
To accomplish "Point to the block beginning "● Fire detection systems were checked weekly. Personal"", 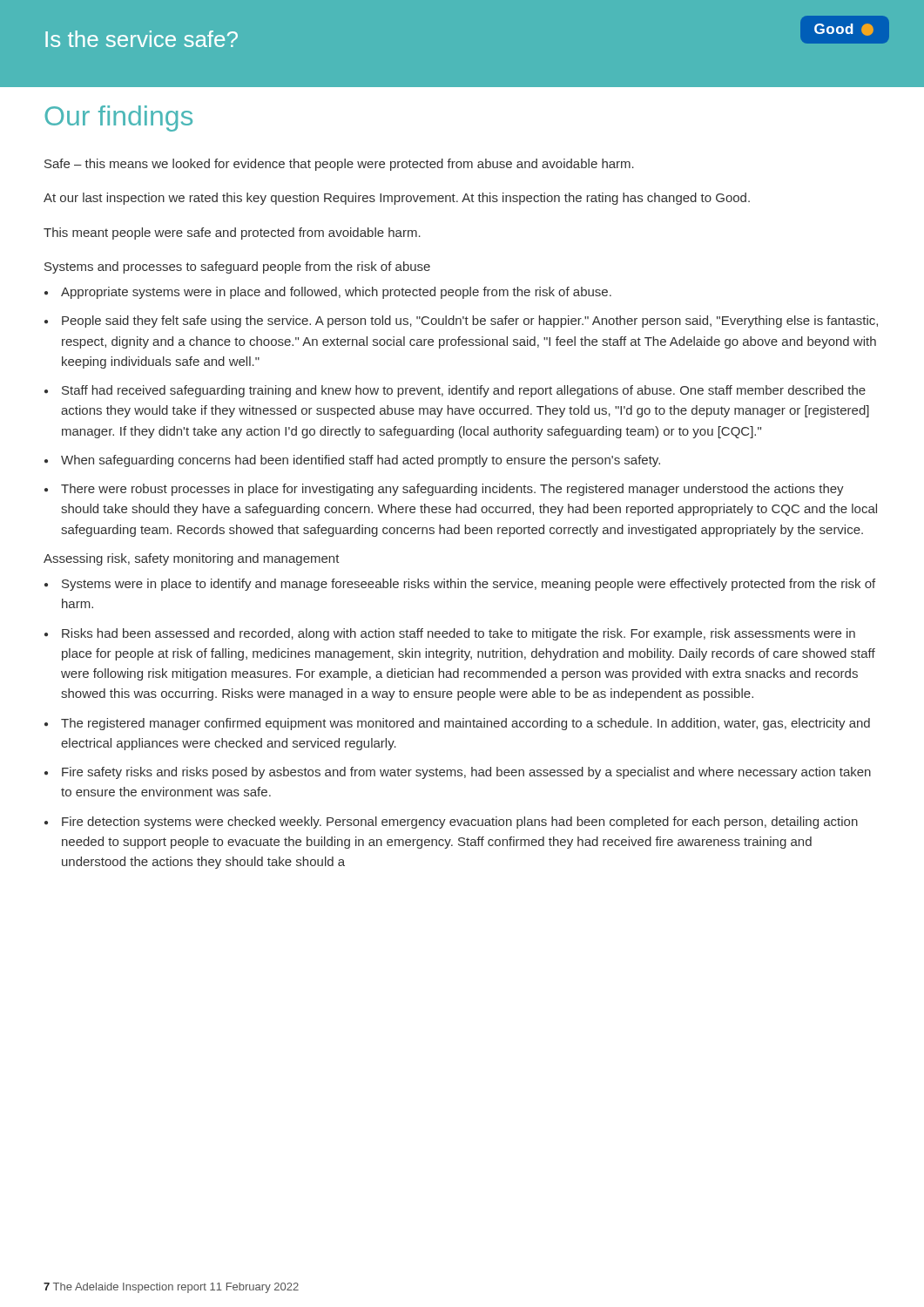I will (x=462, y=841).
